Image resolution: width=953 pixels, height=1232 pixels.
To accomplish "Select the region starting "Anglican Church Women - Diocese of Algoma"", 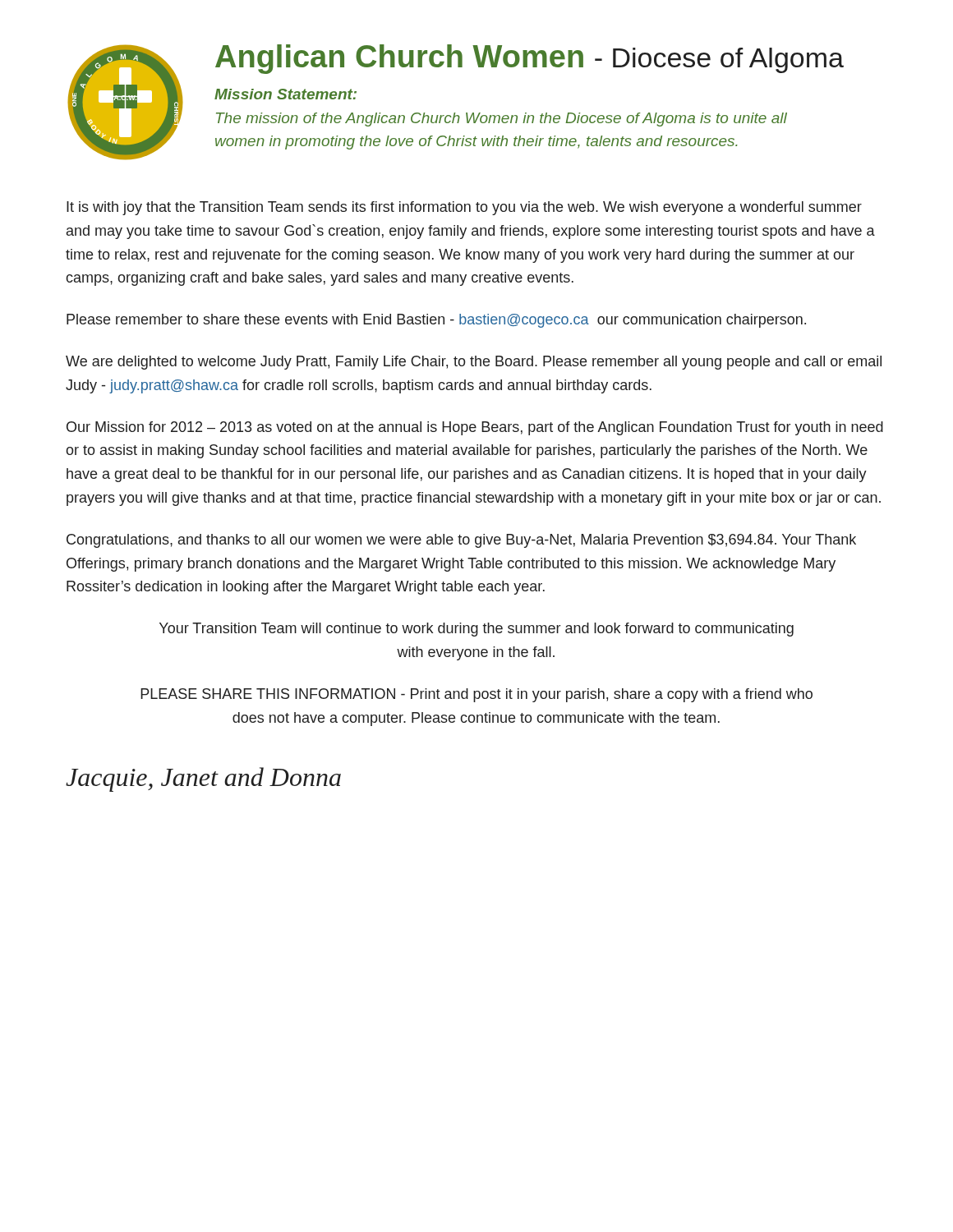I will pyautogui.click(x=529, y=57).
